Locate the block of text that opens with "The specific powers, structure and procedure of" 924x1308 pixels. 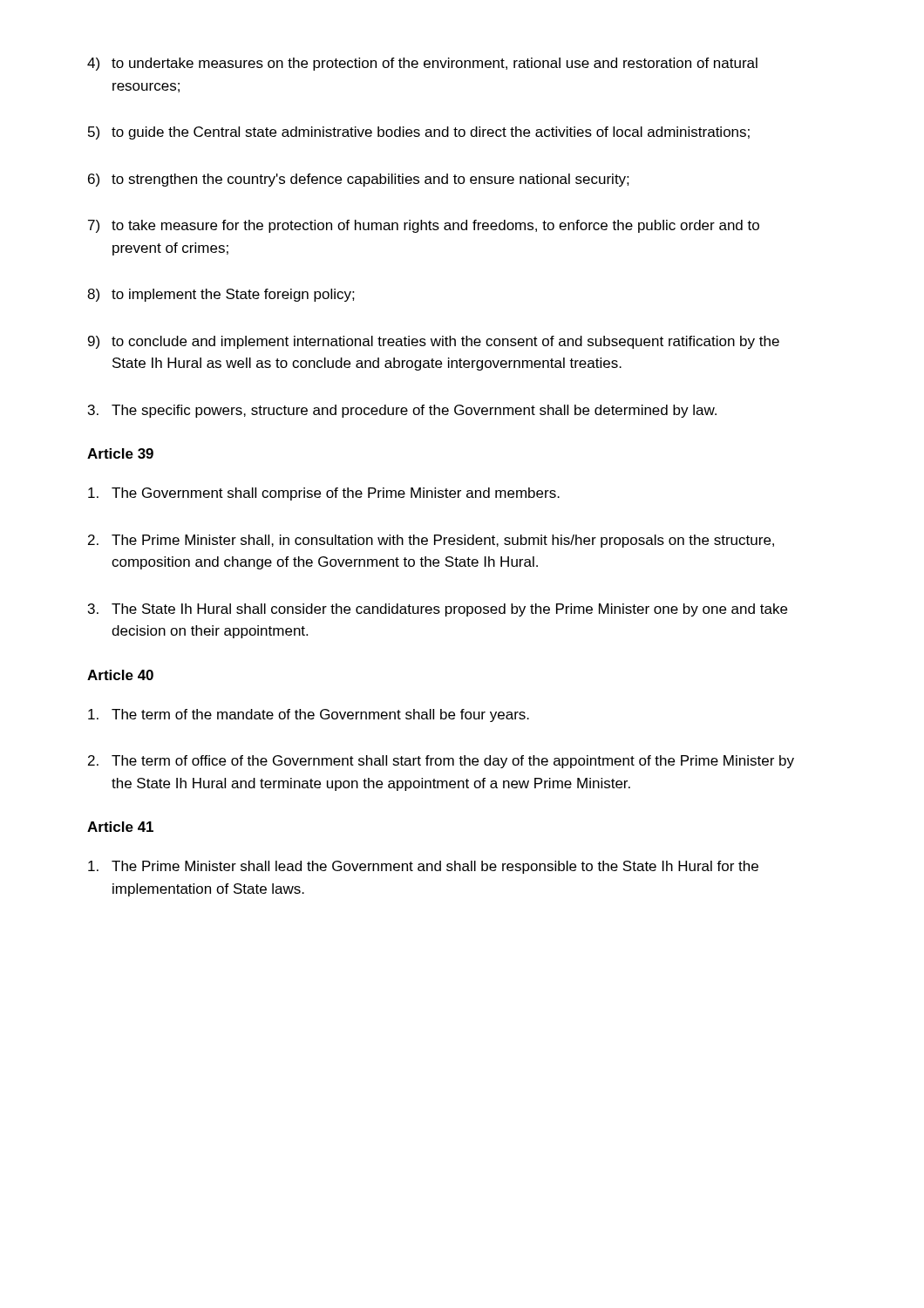tap(450, 410)
